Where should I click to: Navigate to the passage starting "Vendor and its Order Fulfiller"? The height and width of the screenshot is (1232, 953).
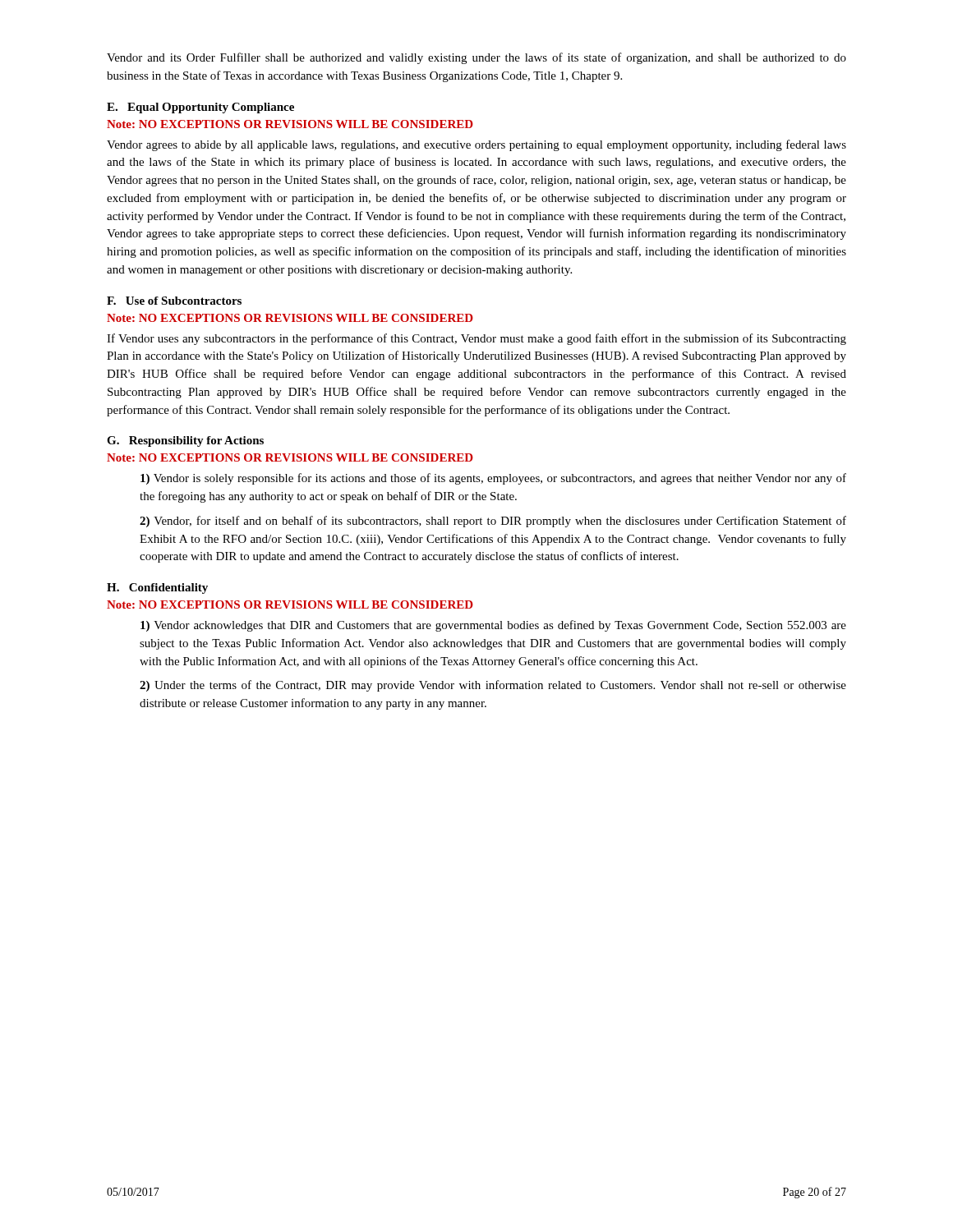click(x=476, y=66)
